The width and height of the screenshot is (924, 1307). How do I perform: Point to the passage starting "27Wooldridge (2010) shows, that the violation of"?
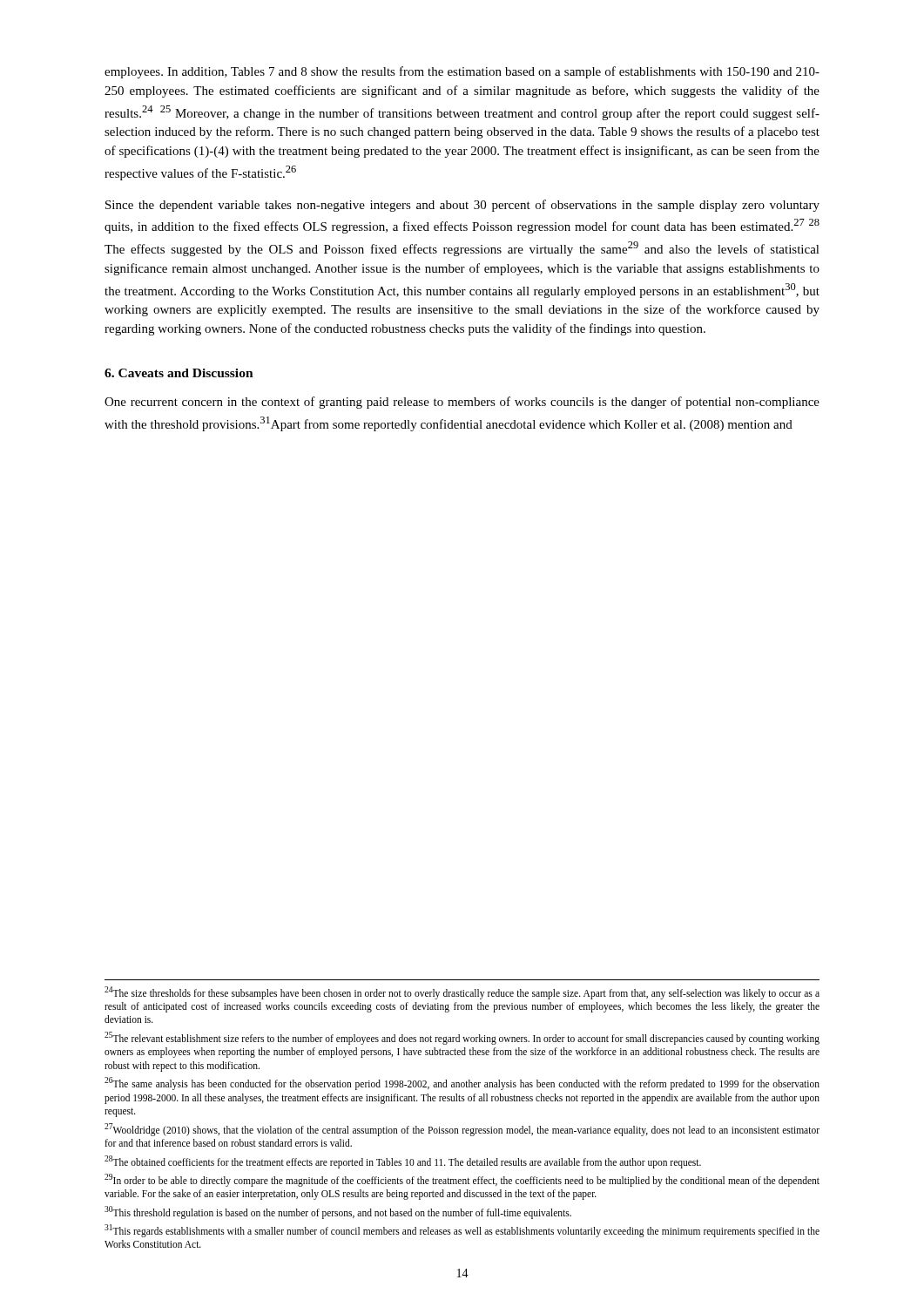point(462,1135)
